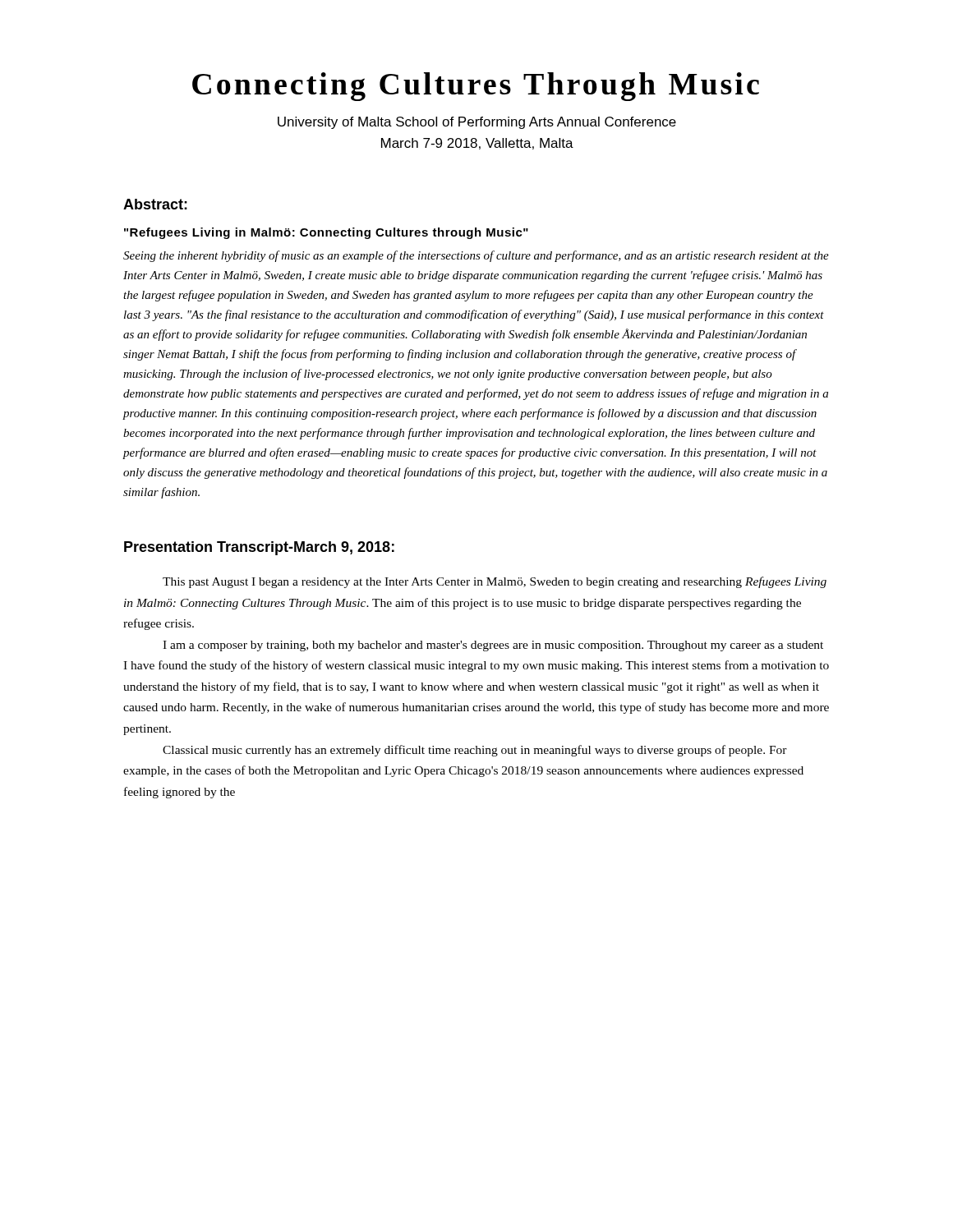Where is the section header that starts ""Refugees Living in"?
This screenshot has height=1232, width=953.
coord(476,232)
